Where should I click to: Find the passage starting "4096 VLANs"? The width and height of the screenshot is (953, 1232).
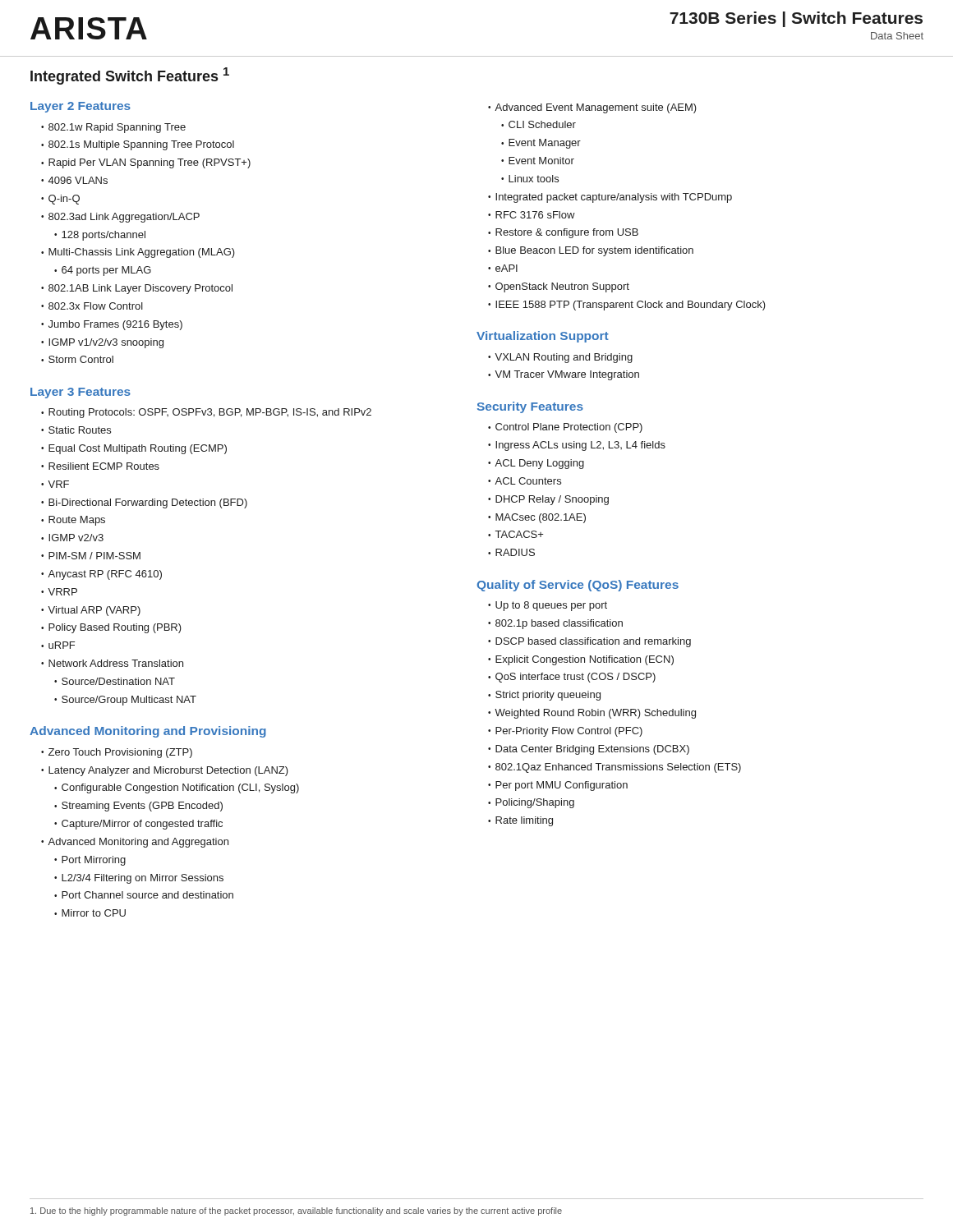point(78,180)
